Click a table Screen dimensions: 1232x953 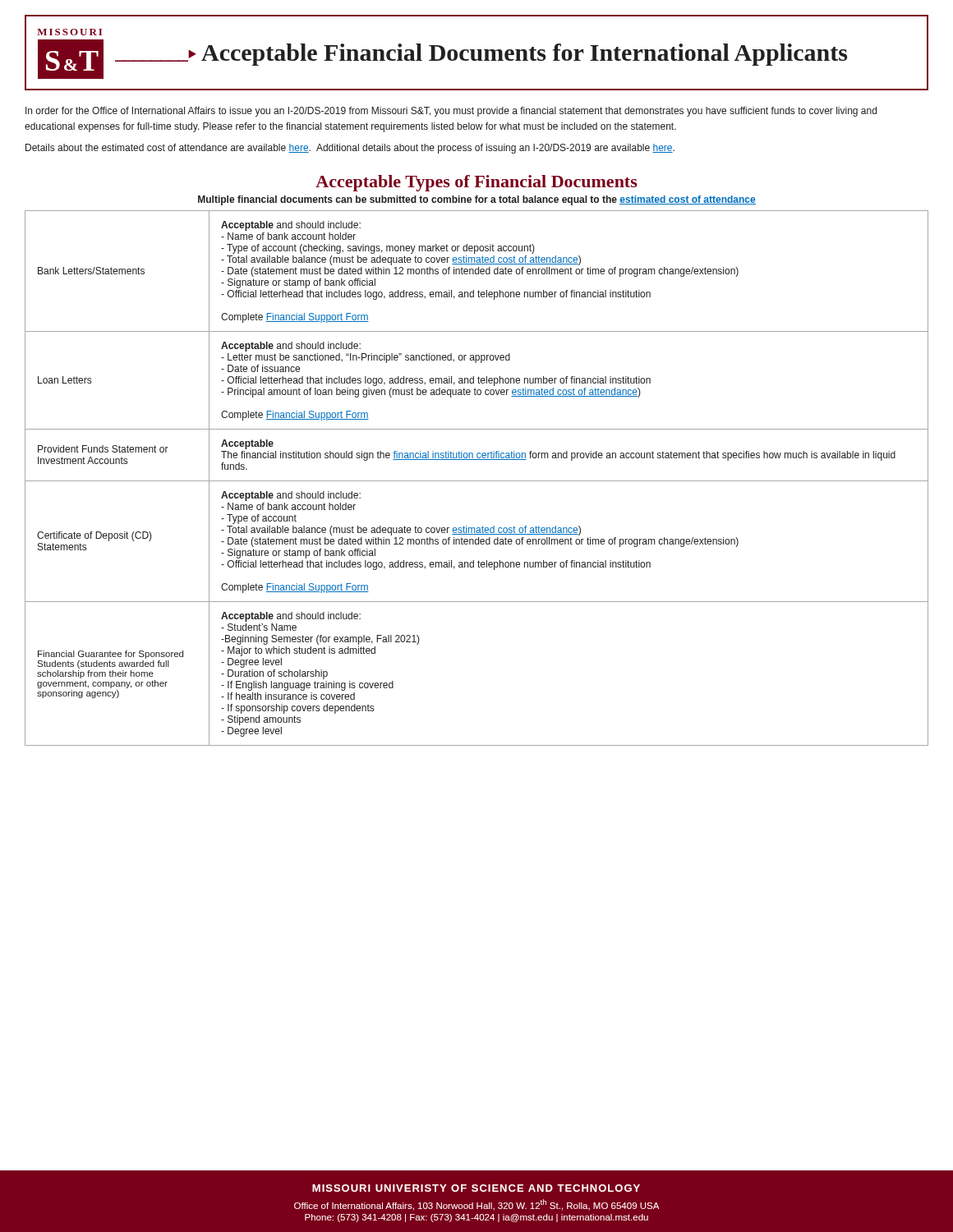476,478
